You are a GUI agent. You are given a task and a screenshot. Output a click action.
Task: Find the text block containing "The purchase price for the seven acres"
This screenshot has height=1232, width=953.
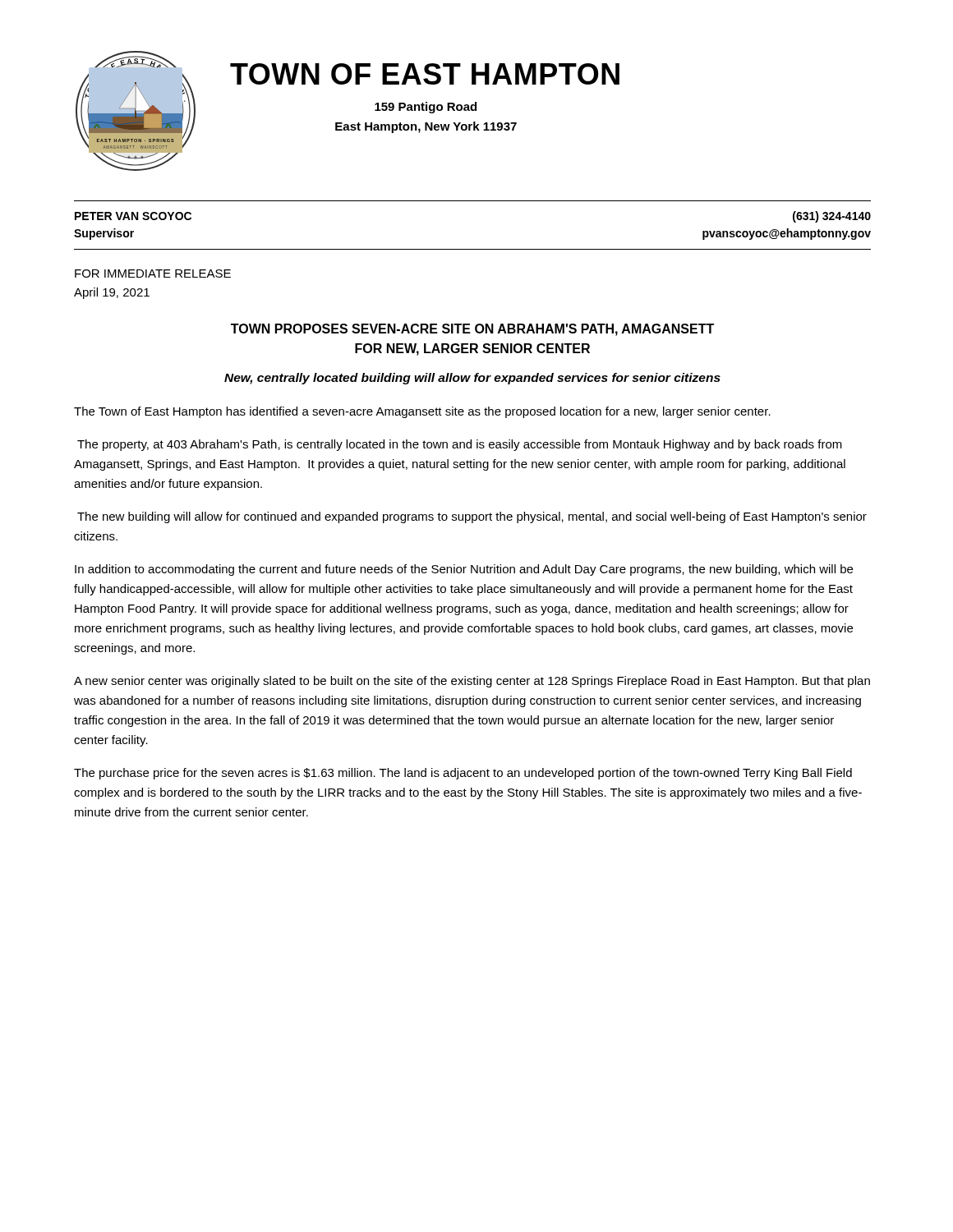pyautogui.click(x=468, y=792)
